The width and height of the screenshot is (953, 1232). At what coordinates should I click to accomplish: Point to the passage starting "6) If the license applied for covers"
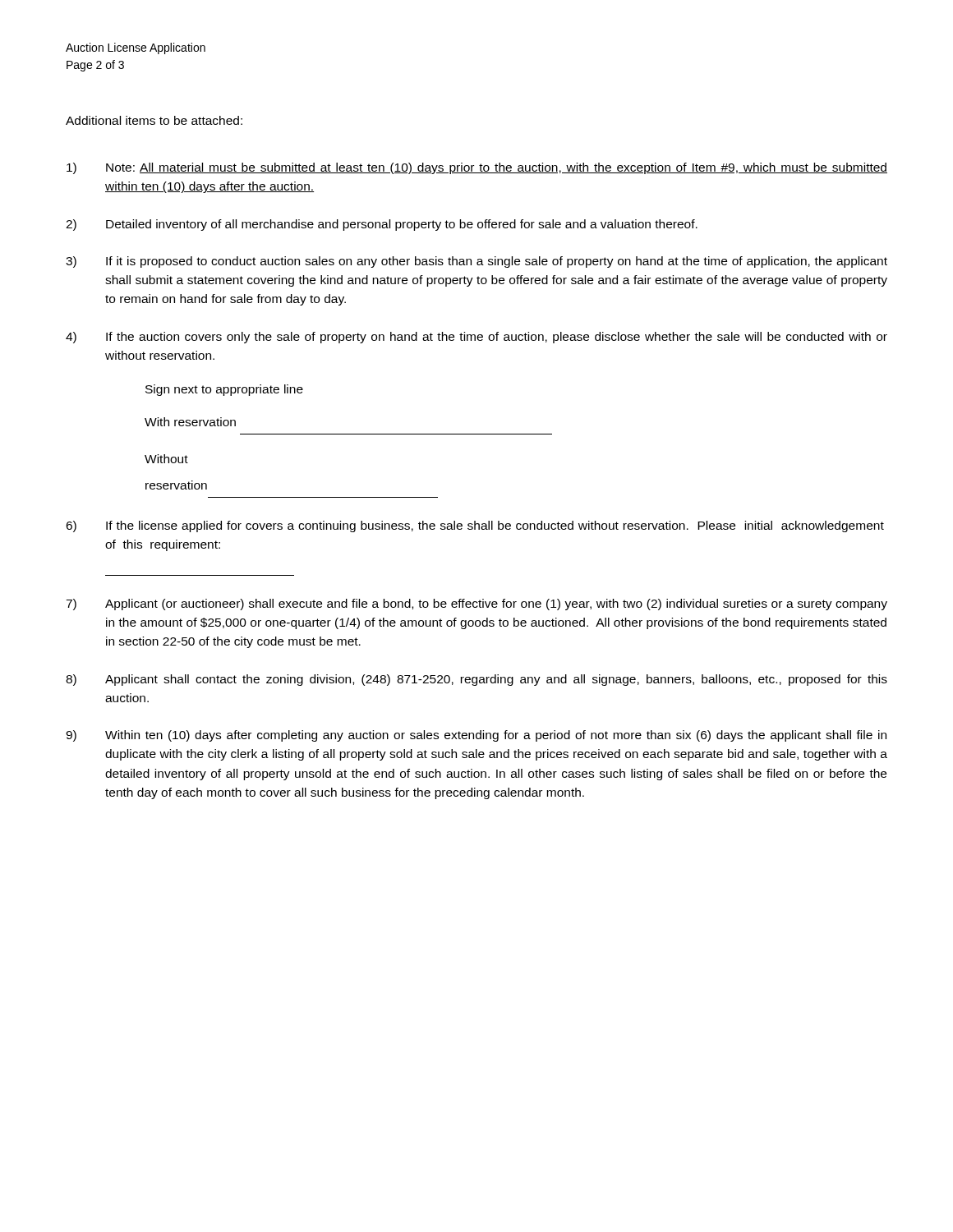(x=475, y=526)
